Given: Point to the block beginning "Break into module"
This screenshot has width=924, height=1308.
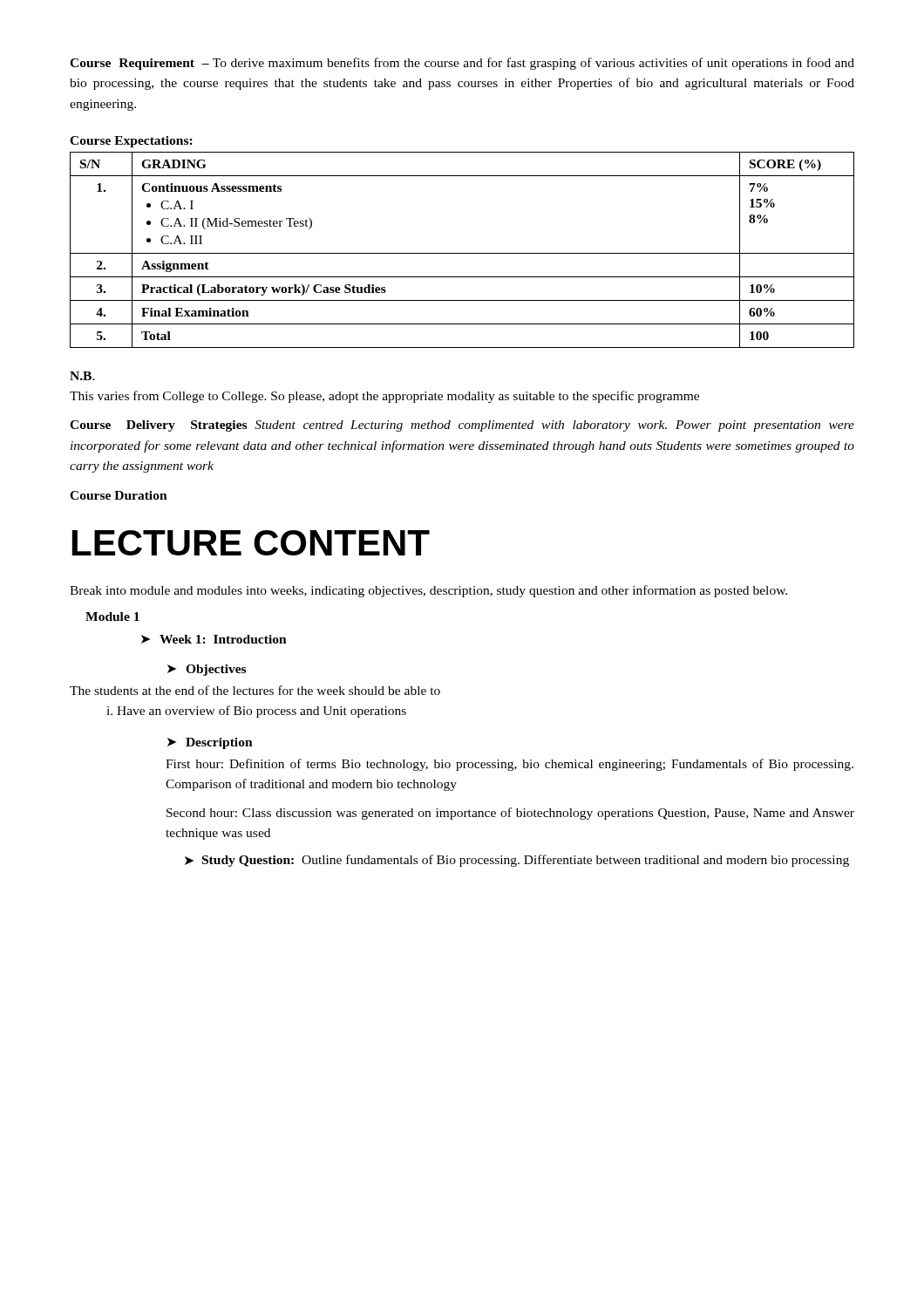Looking at the screenshot, I should [462, 590].
